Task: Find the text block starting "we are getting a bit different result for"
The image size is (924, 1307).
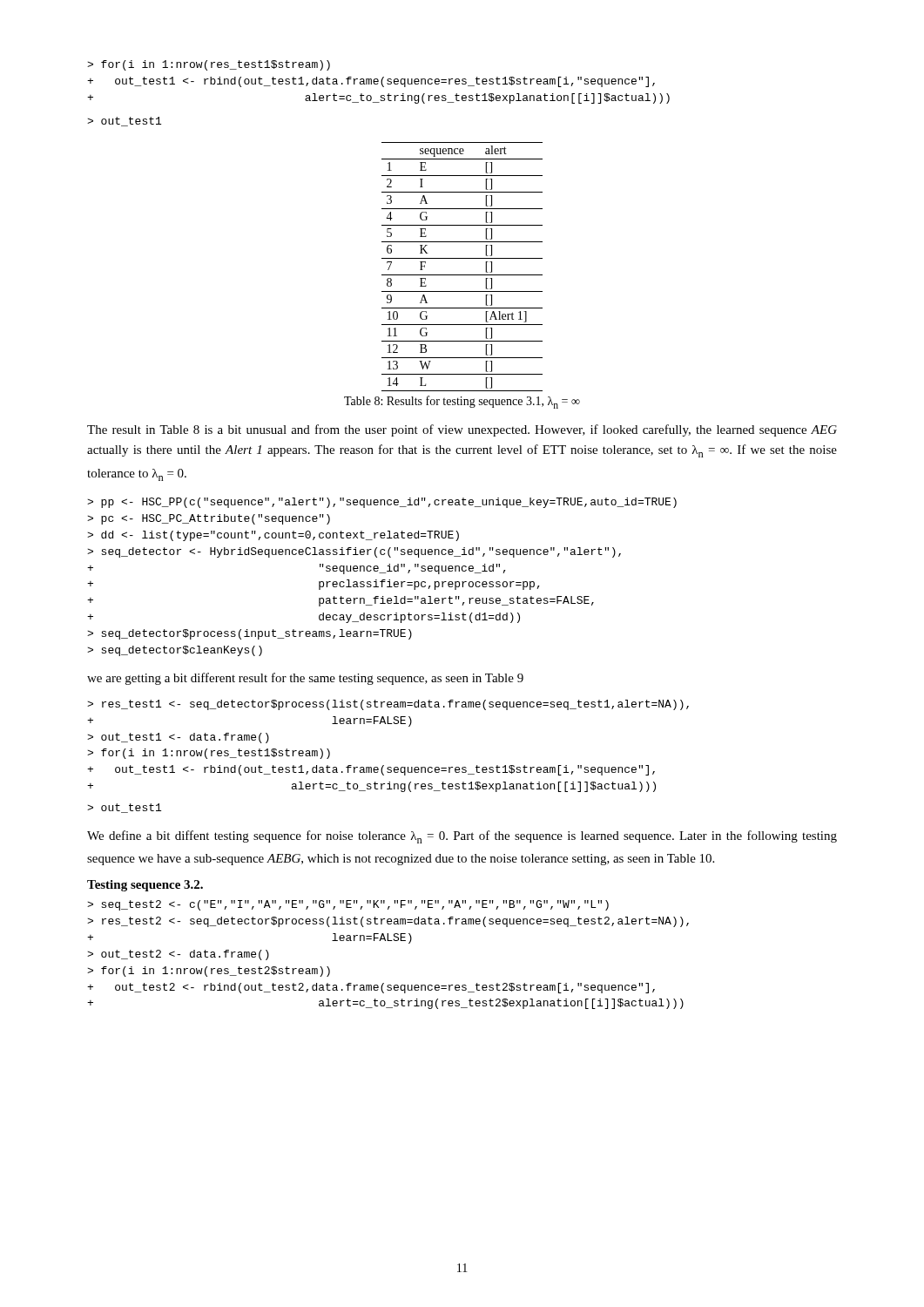Action: (305, 678)
